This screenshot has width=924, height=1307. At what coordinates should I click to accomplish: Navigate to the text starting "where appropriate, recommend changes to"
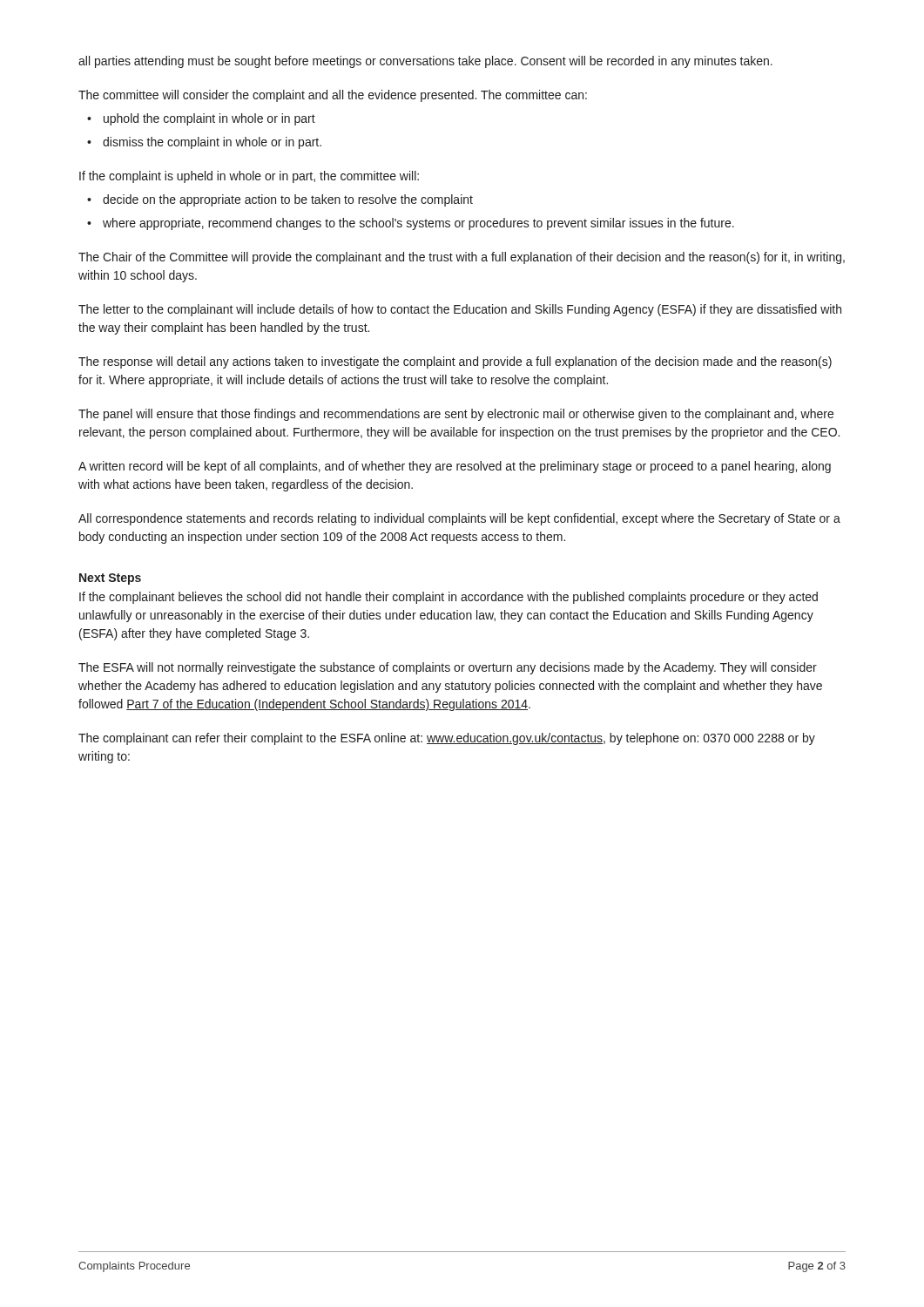[419, 223]
